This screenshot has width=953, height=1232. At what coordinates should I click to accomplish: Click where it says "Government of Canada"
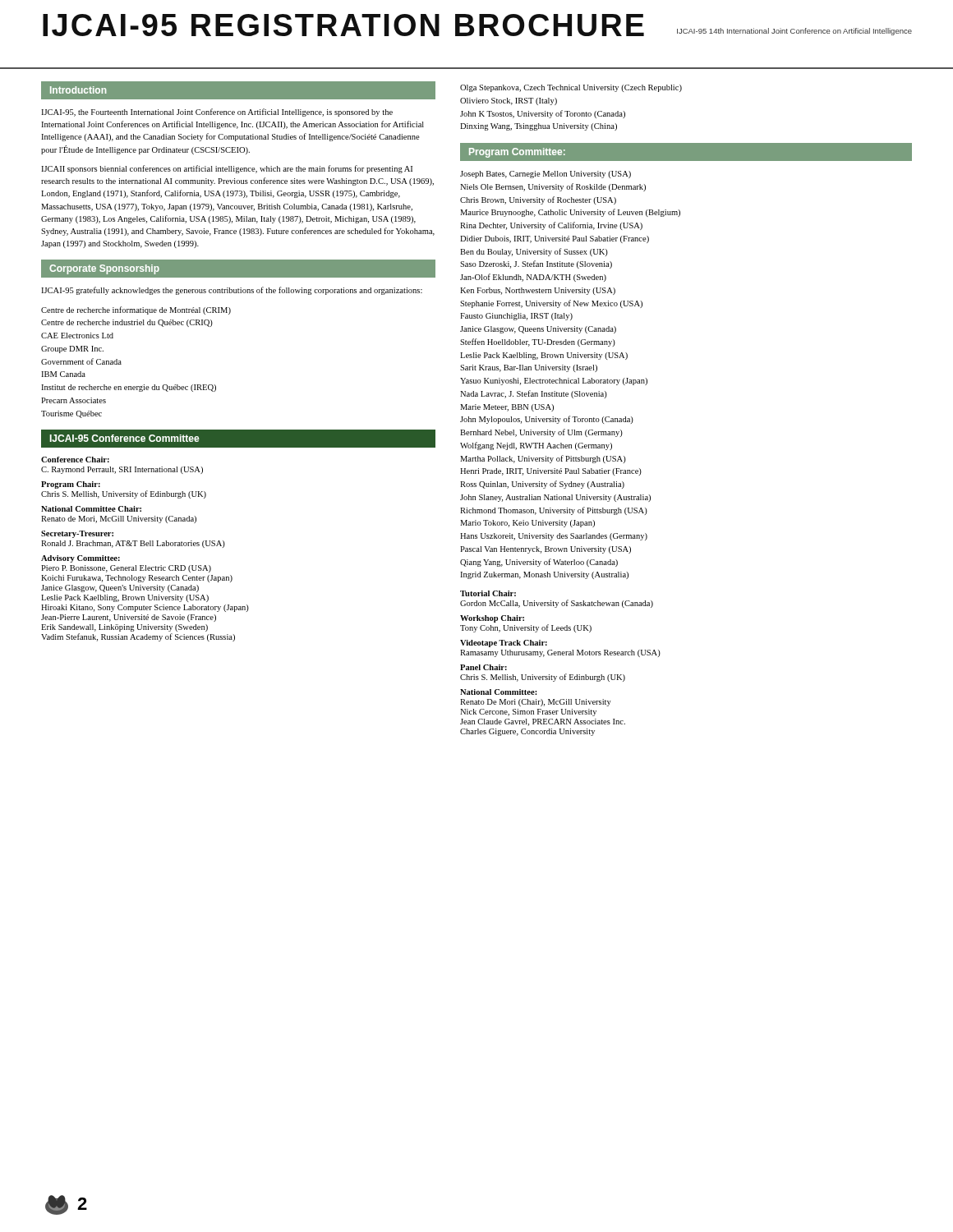click(x=81, y=362)
